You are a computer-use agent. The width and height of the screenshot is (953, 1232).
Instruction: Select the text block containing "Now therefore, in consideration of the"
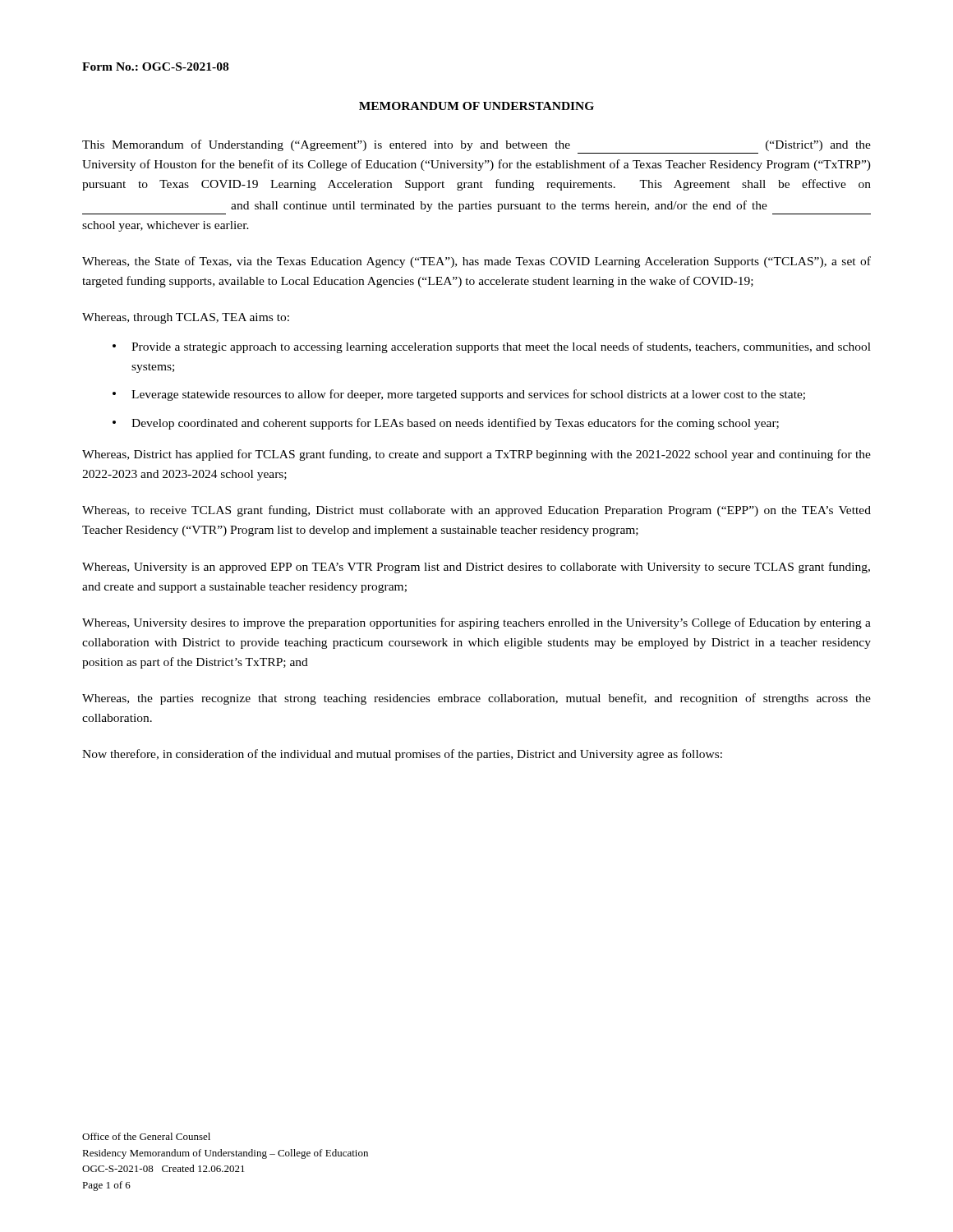pyautogui.click(x=403, y=753)
